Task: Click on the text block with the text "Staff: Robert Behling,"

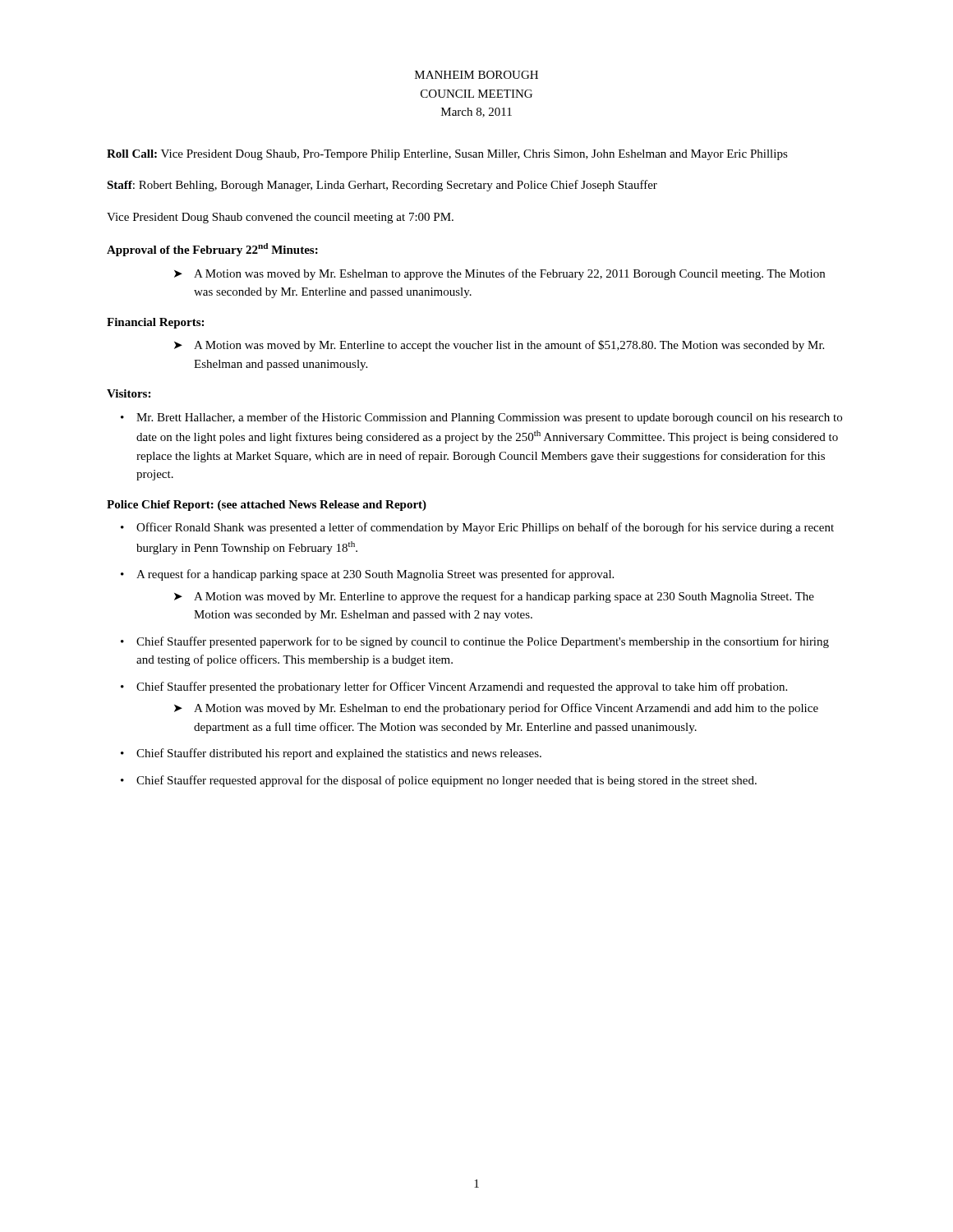Action: tap(382, 185)
